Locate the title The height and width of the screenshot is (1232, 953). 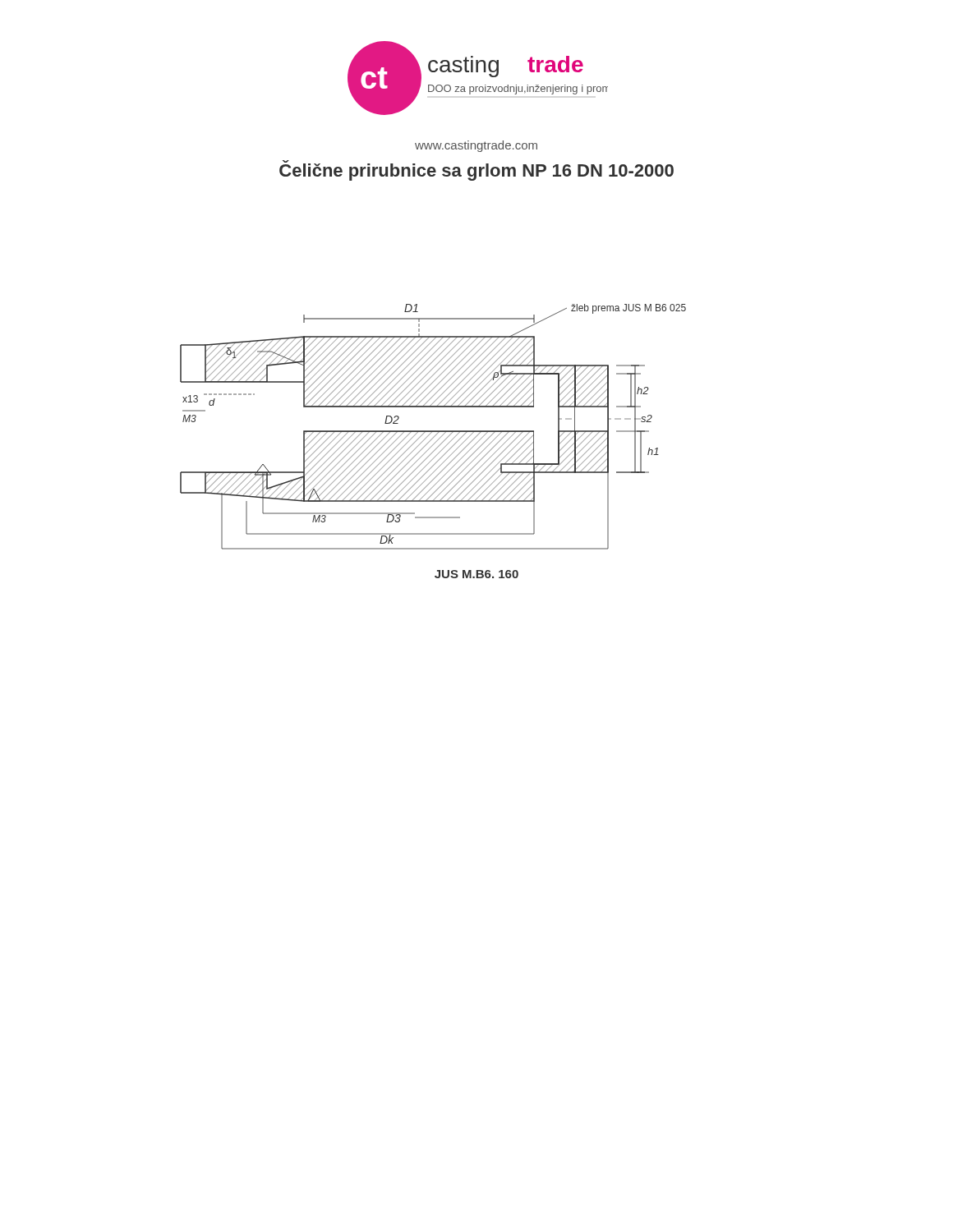(476, 170)
